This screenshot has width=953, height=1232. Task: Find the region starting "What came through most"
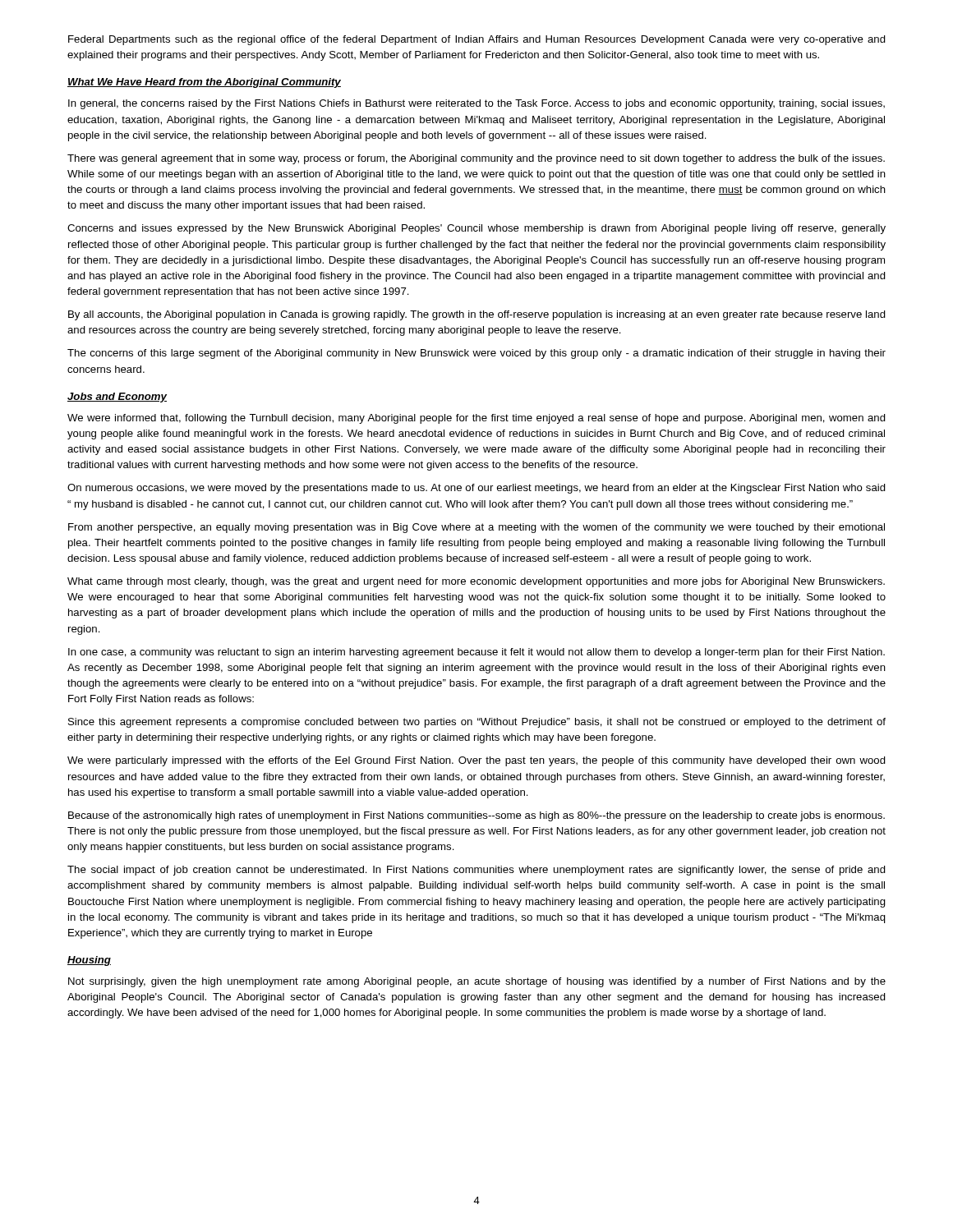pos(476,605)
